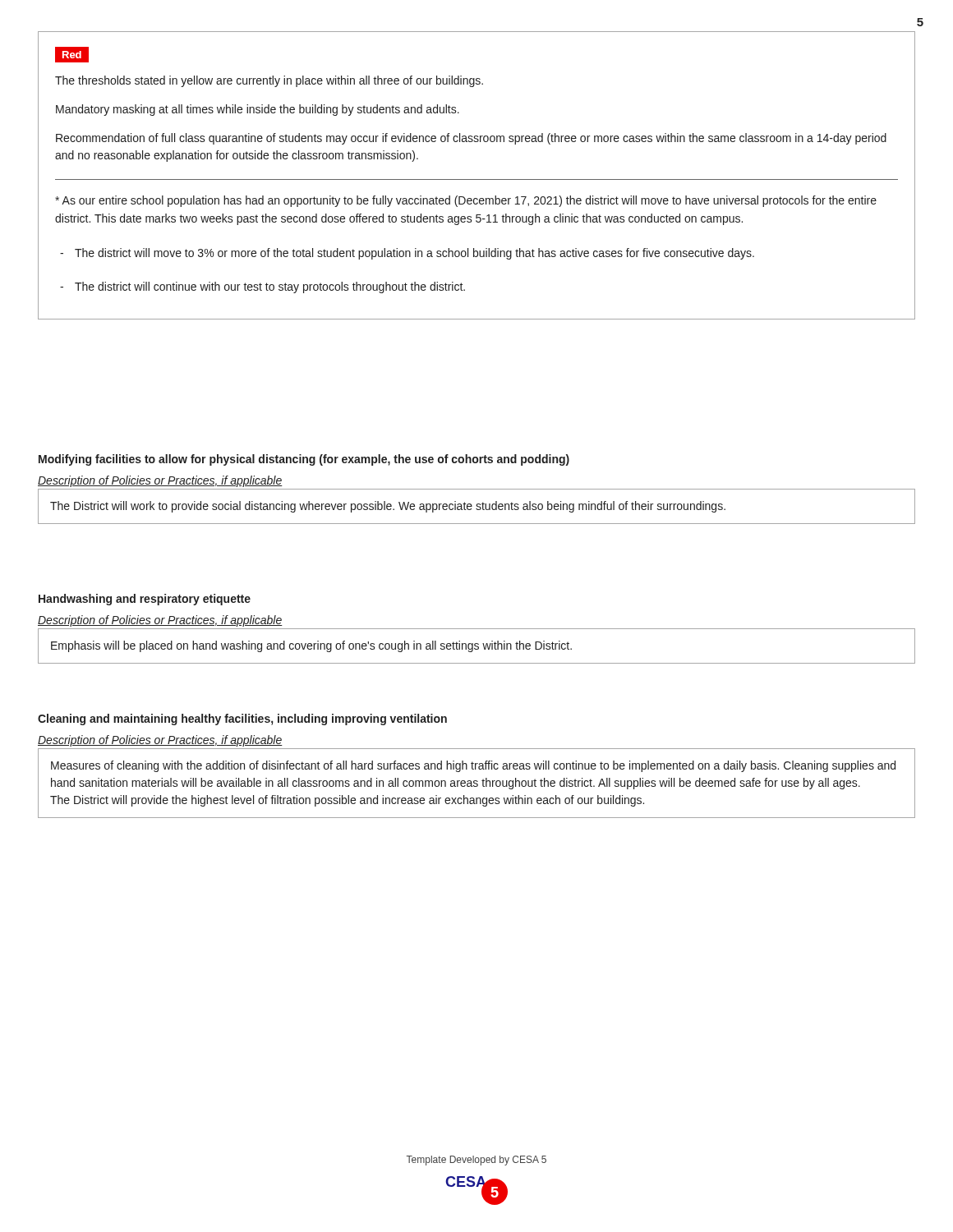The height and width of the screenshot is (1232, 953).
Task: Locate the text block that says "As our entire school"
Action: (x=476, y=210)
